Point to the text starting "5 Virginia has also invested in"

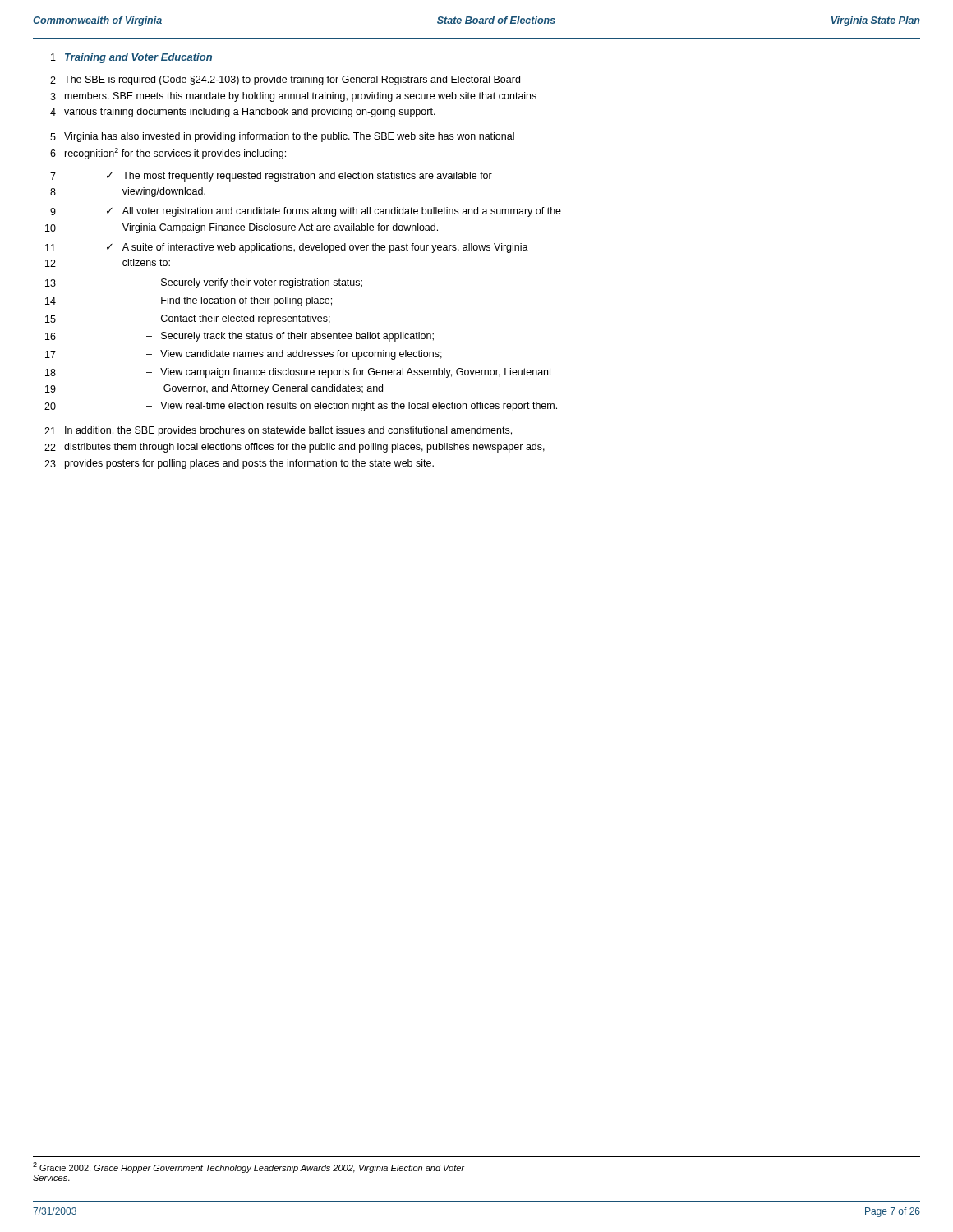point(476,145)
